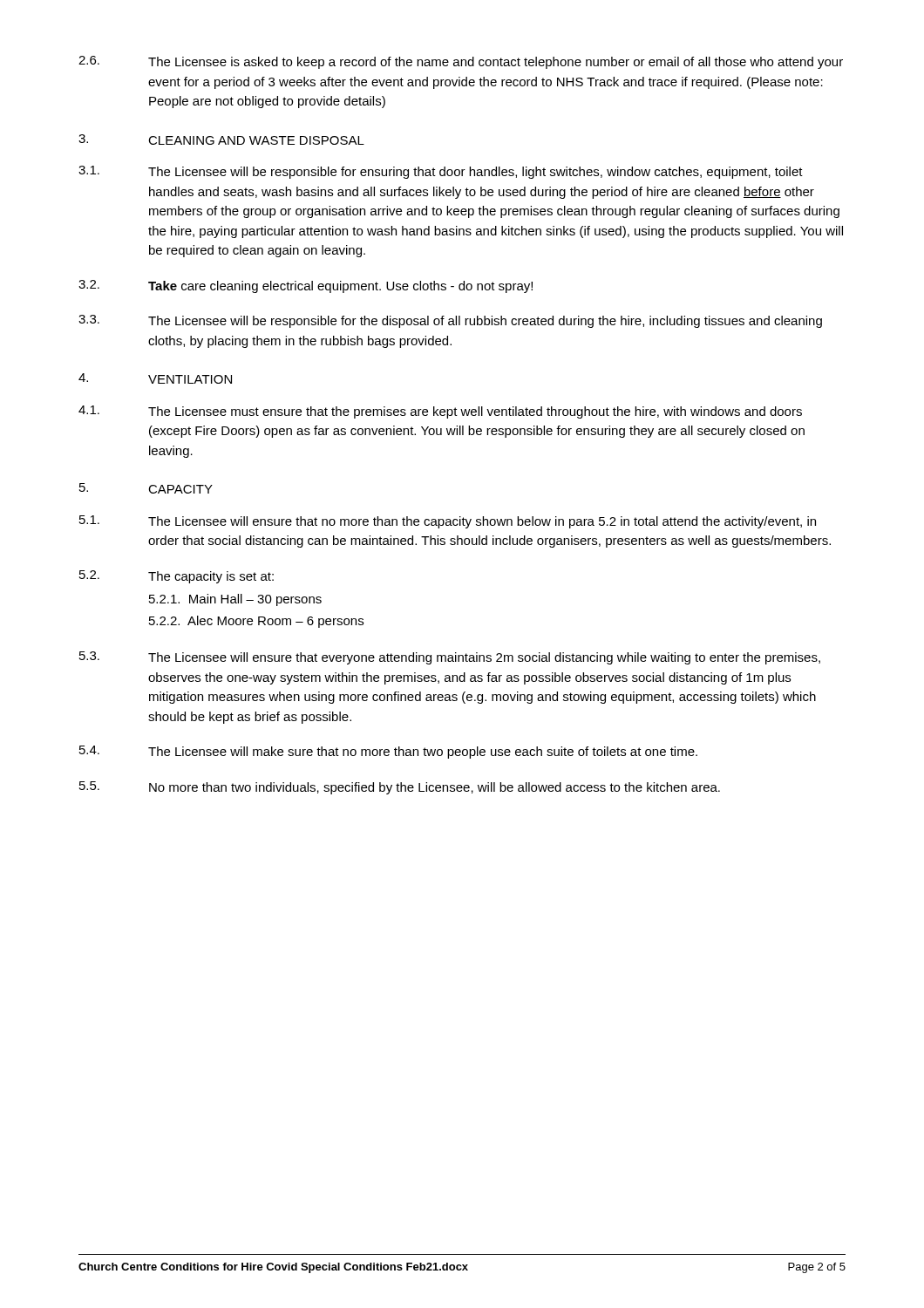Image resolution: width=924 pixels, height=1308 pixels.
Task: Click on the list item with the text "3.1. The Licensee will be"
Action: click(x=462, y=211)
